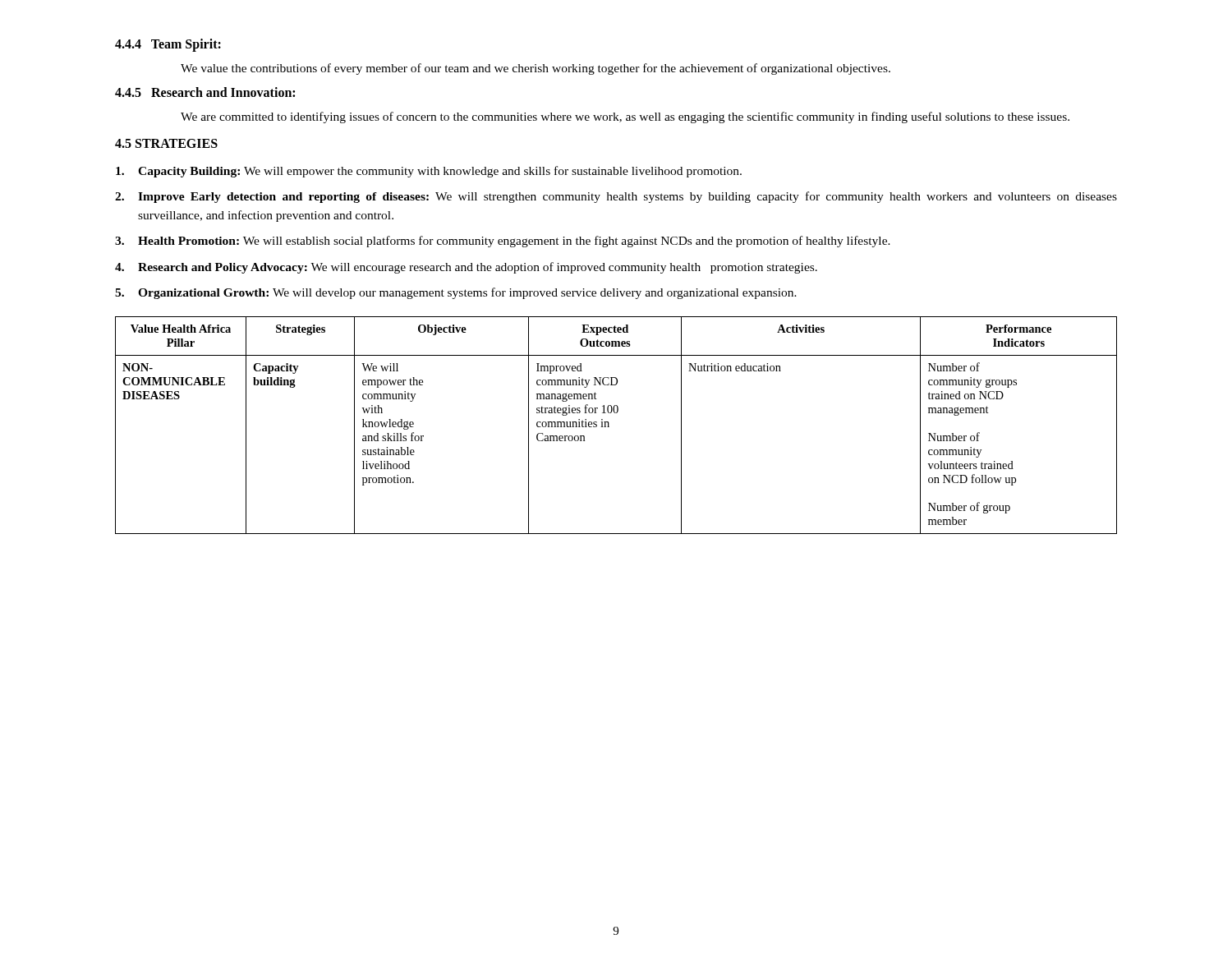Point to the block starting "3. Health Promotion:"
Screen dimensions: 953x1232
[503, 241]
